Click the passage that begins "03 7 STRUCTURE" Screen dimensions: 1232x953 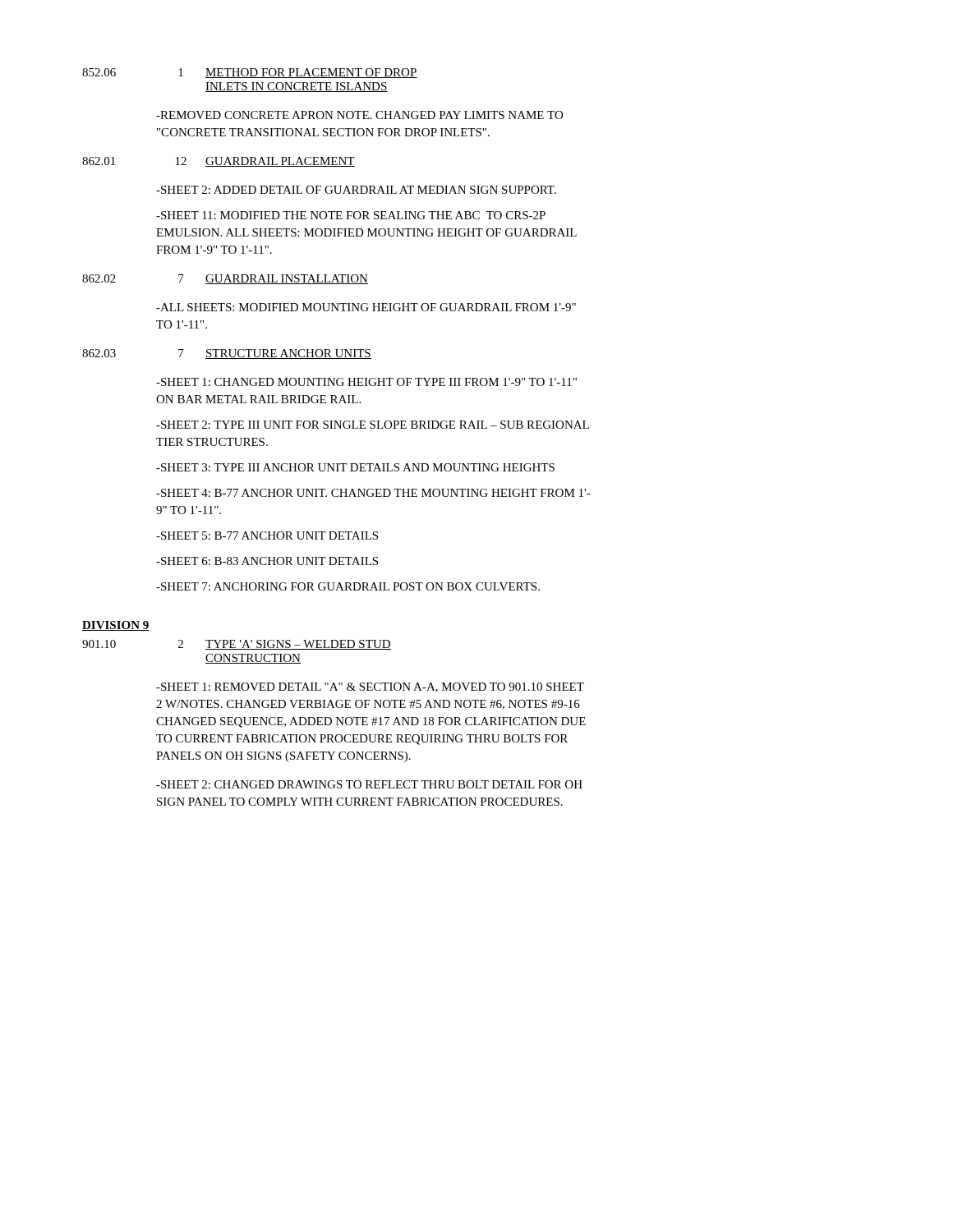click(227, 354)
